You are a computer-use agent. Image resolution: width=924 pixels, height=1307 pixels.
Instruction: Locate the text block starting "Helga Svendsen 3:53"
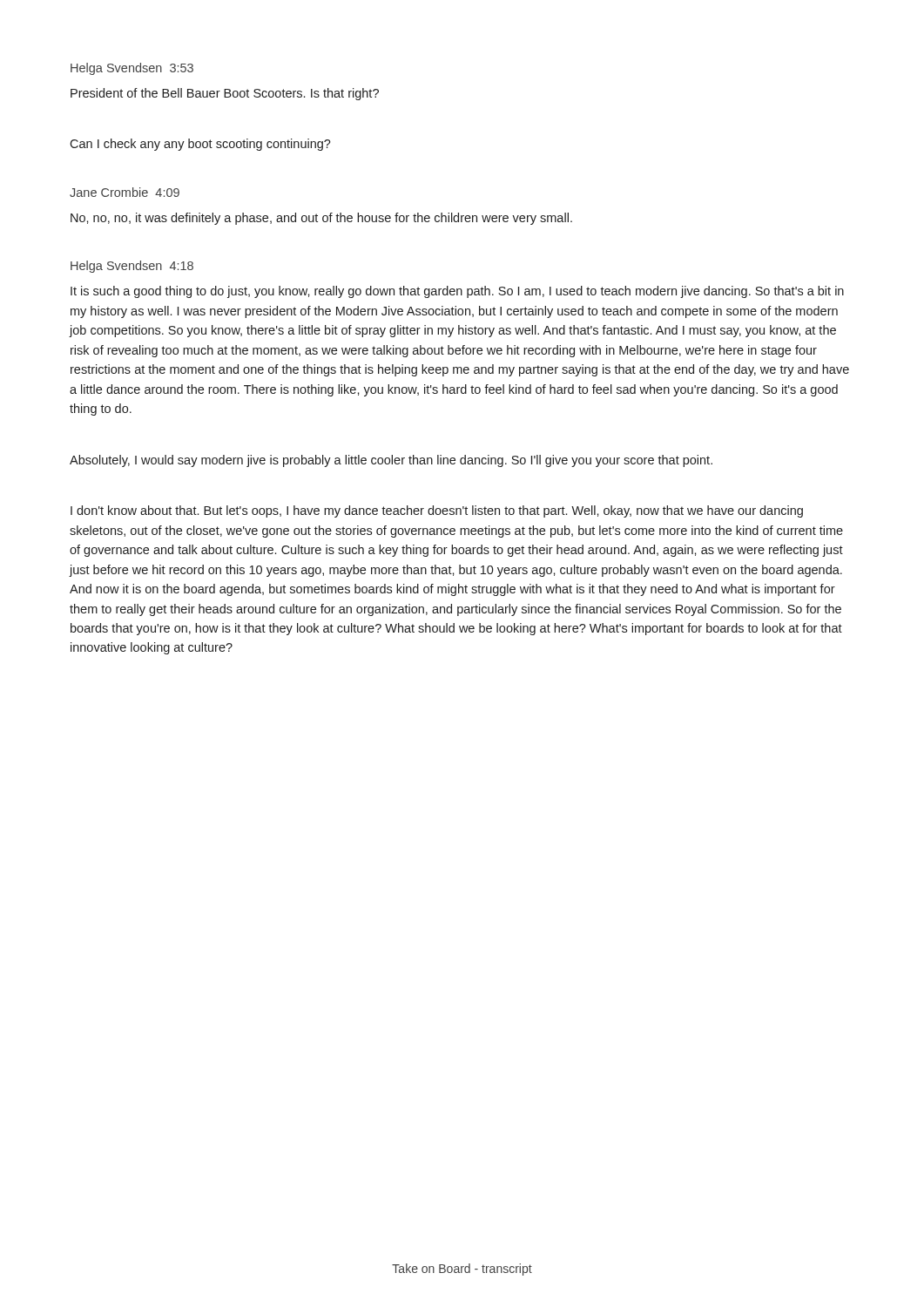132,68
